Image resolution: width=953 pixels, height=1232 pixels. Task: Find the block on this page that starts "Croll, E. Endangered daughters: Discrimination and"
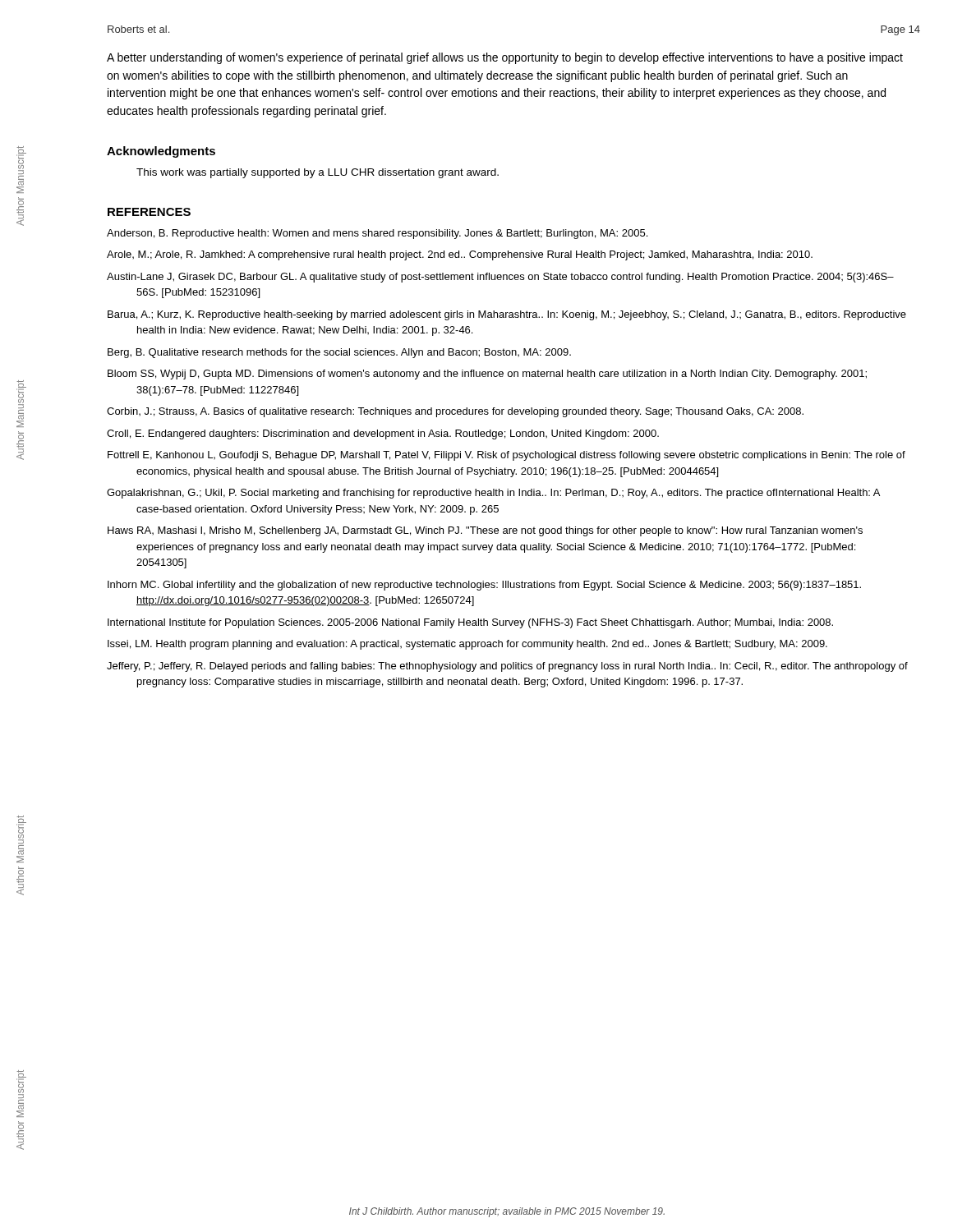click(x=383, y=433)
